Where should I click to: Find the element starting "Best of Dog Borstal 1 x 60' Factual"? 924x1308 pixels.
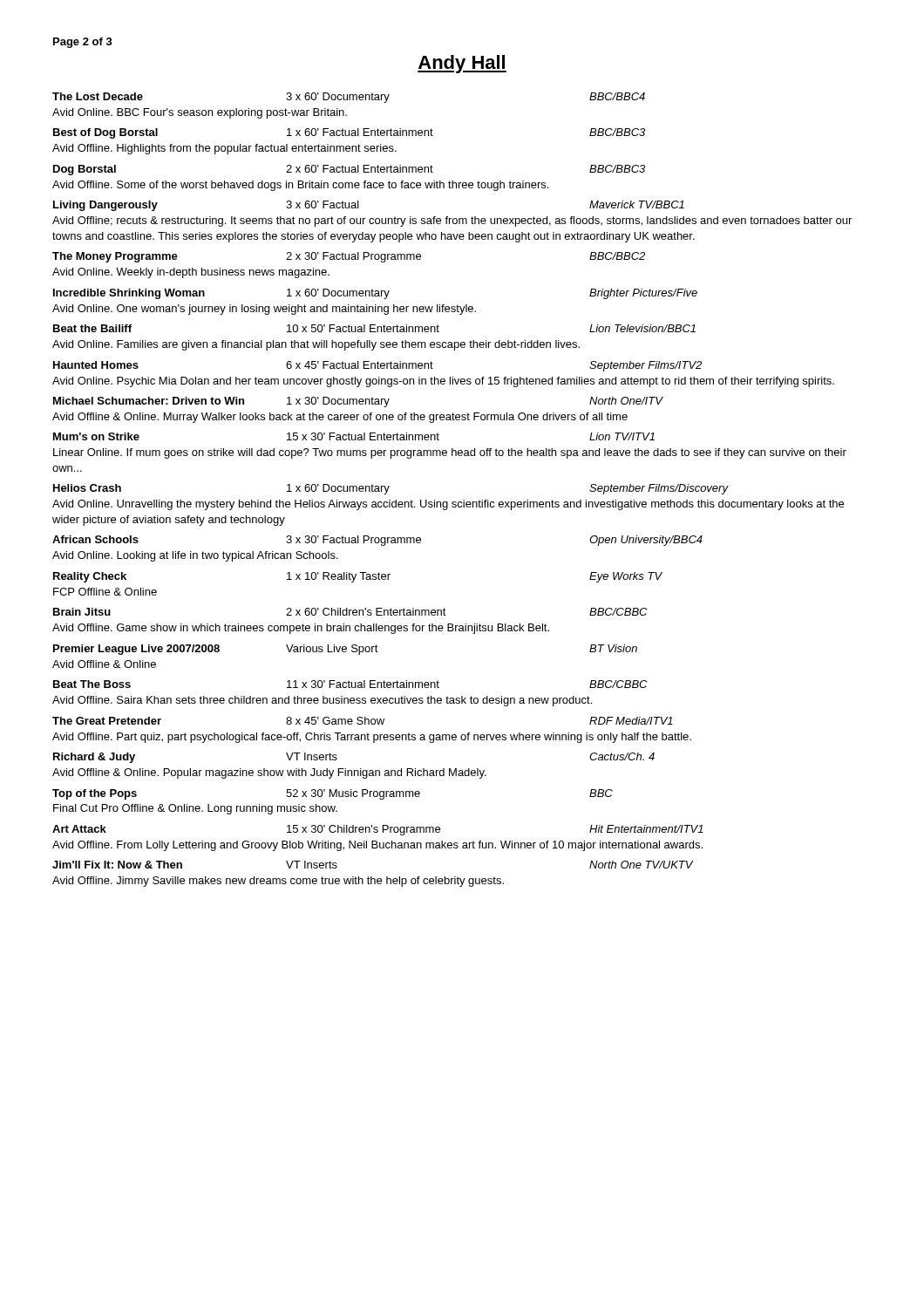point(349,133)
